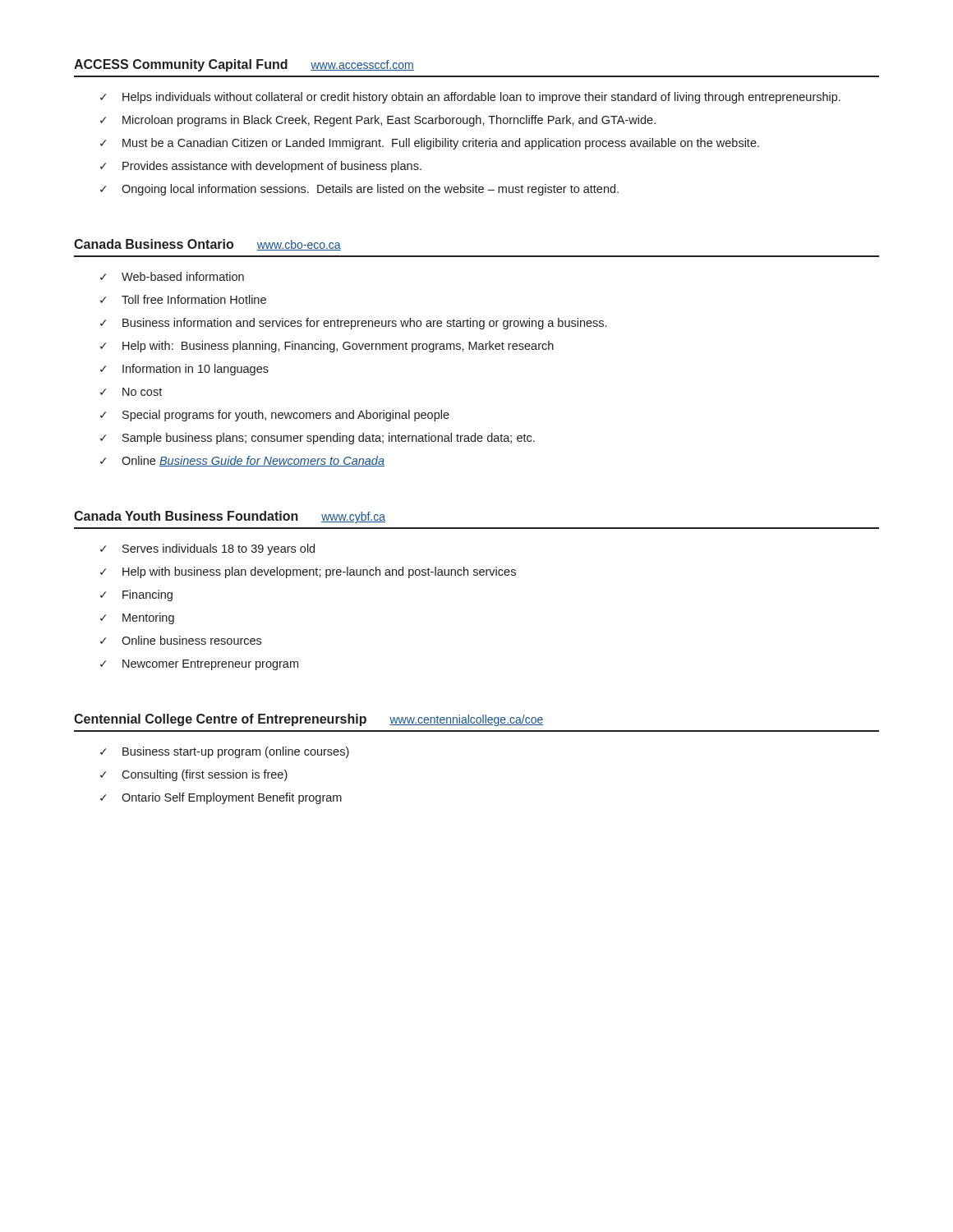953x1232 pixels.
Task: Where does it say "Newcomer Entrepreneur program"?
Action: (x=210, y=664)
